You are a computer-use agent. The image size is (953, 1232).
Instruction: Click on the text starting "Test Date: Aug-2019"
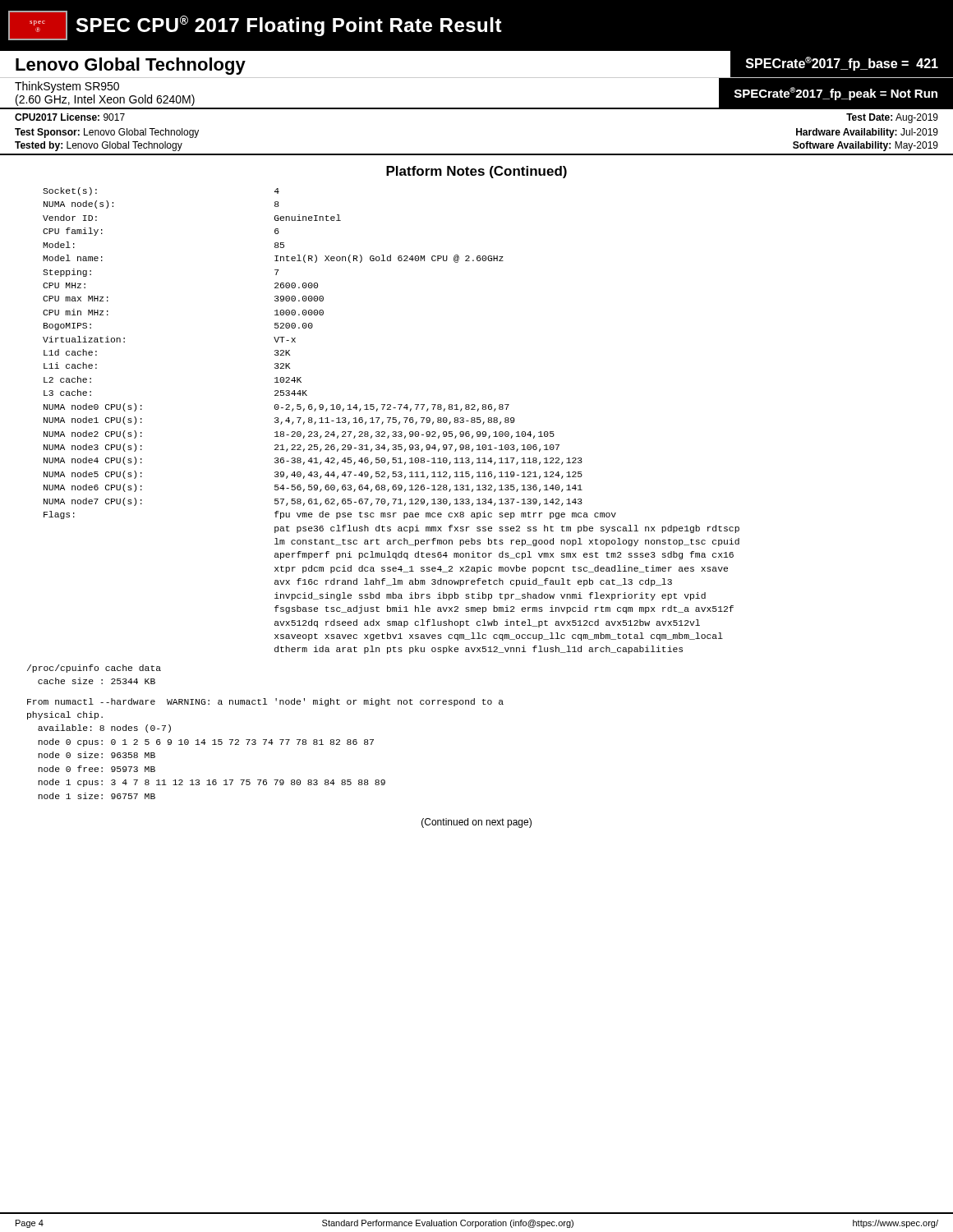click(892, 117)
